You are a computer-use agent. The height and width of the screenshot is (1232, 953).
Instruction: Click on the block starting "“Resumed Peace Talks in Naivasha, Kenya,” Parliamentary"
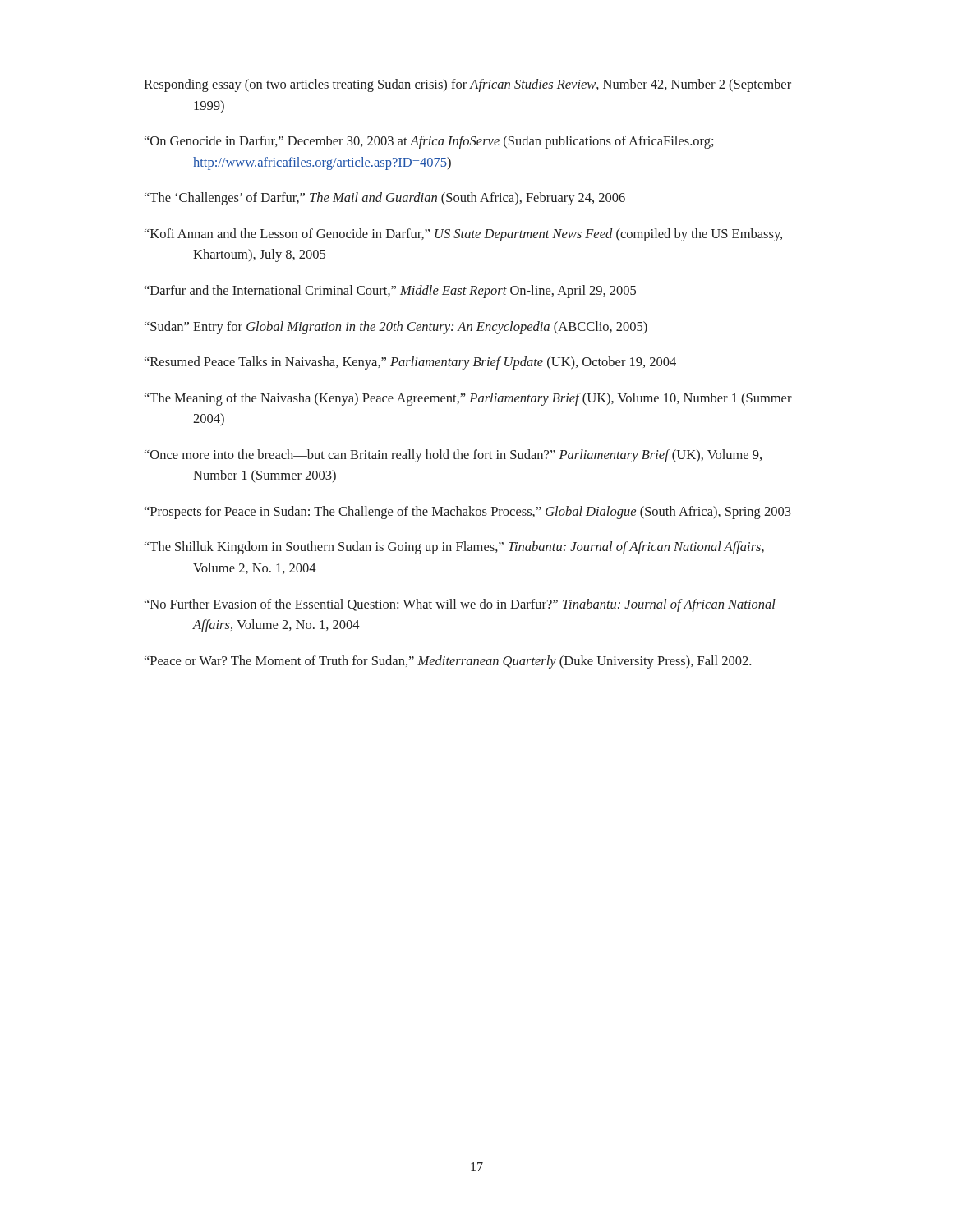click(x=410, y=362)
